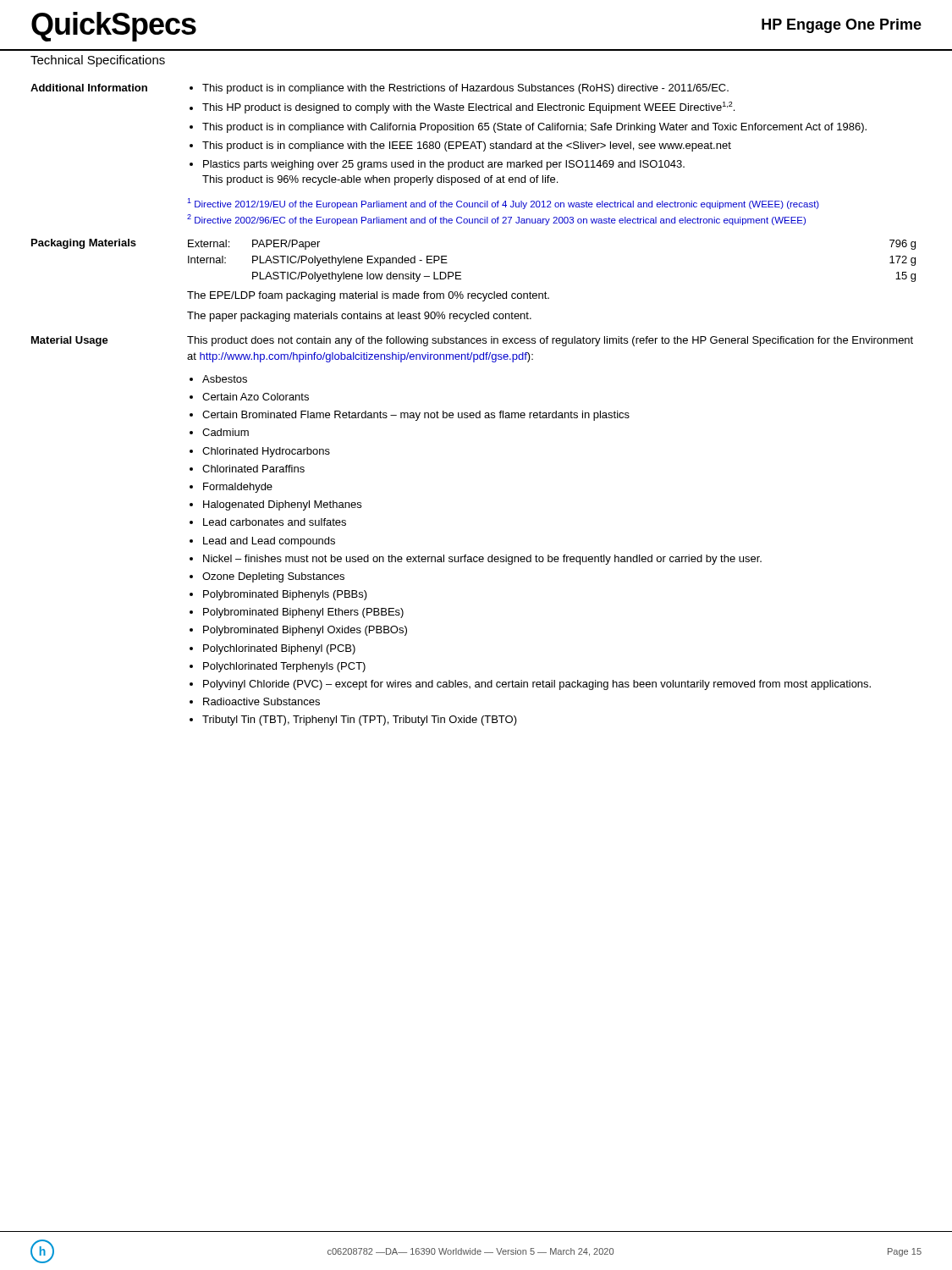Viewport: 952px width, 1270px height.
Task: Find the table that mentions "15 g"
Action: 554,260
